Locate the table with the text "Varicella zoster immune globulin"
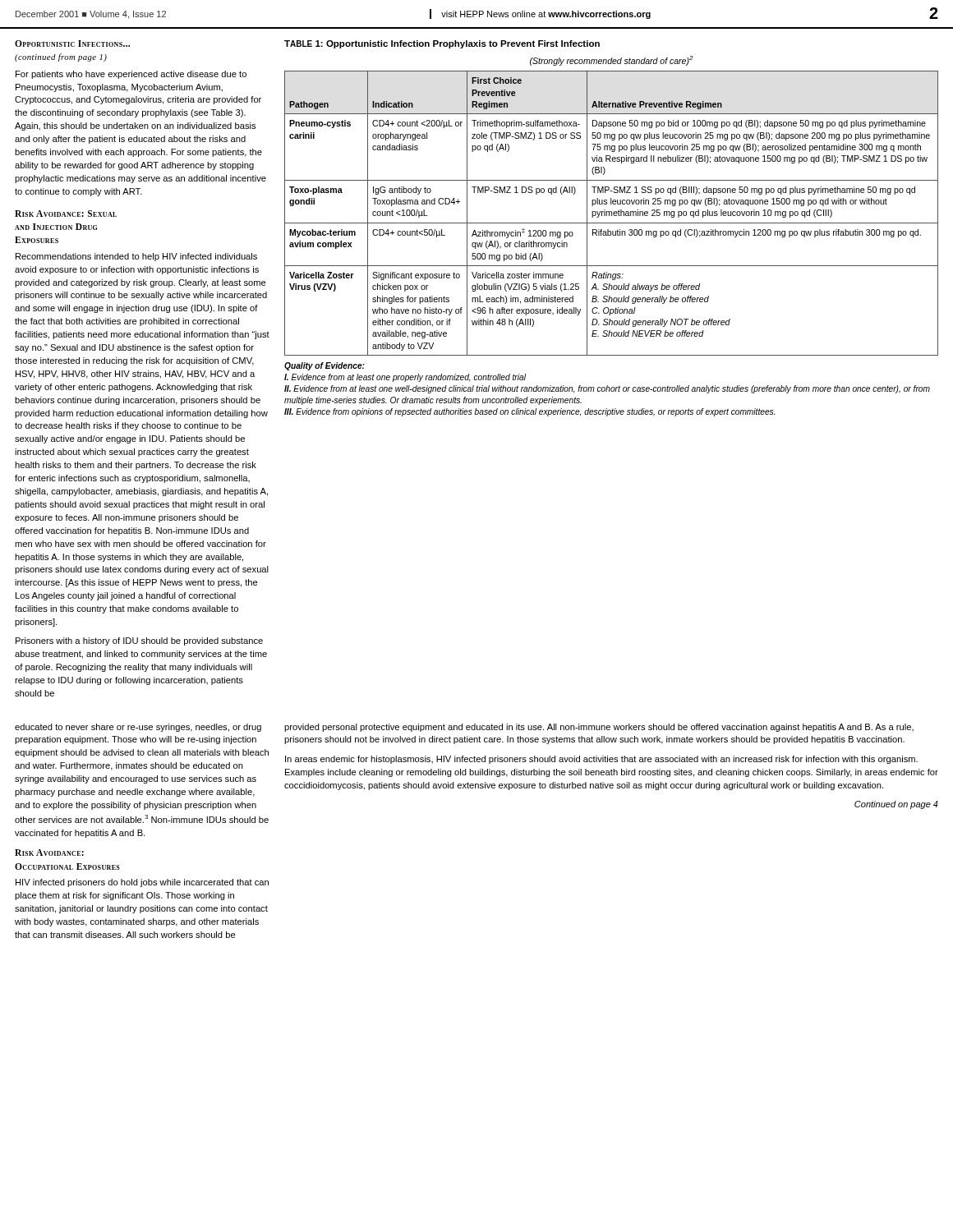The width and height of the screenshot is (953, 1232). point(611,213)
